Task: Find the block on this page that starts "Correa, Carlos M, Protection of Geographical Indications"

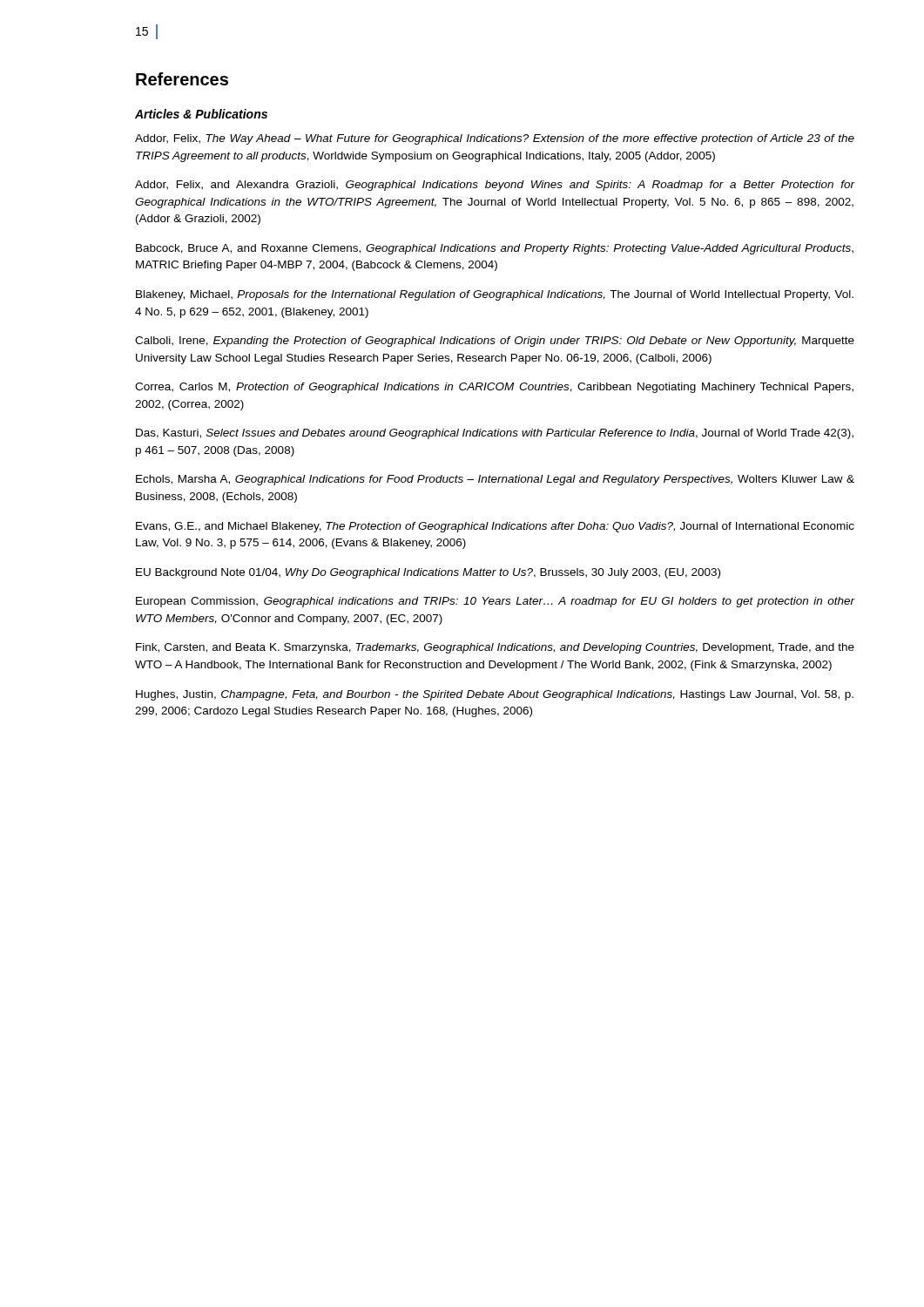Action: coord(495,395)
